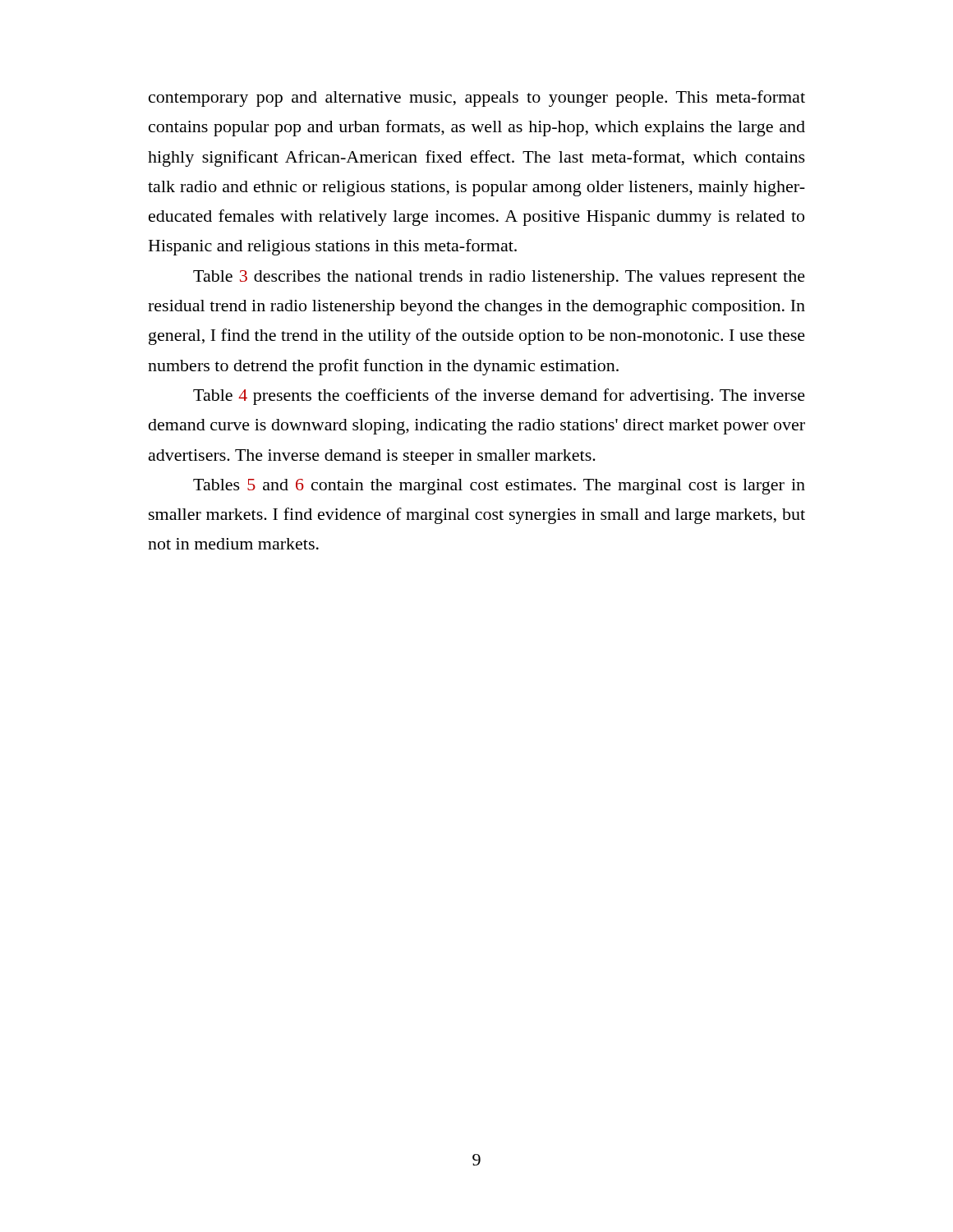Click on the text block starting "Tables 5 and 6 contain"
The image size is (953, 1232).
point(476,514)
